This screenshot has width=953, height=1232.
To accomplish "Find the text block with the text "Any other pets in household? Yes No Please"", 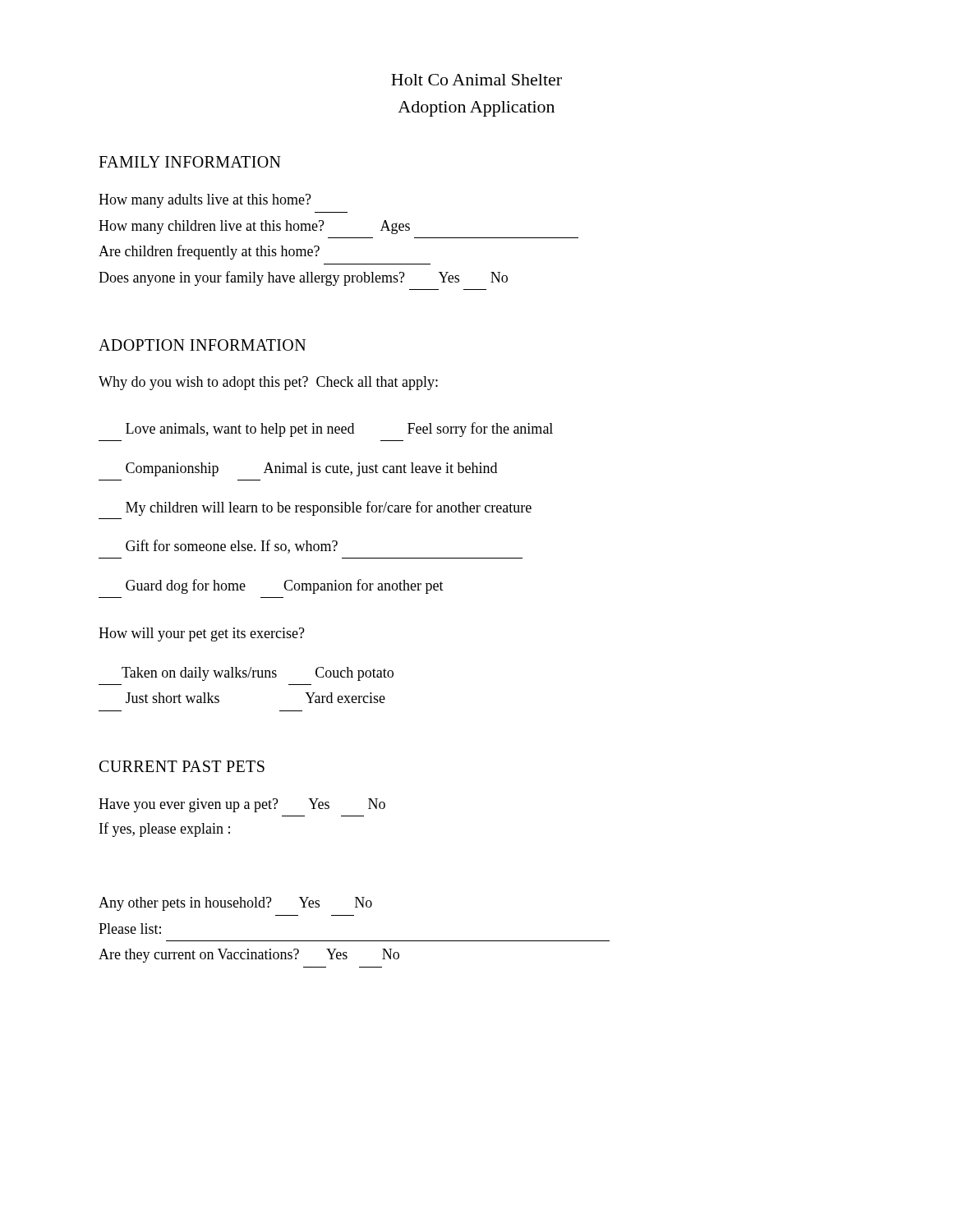I will point(235,904).
